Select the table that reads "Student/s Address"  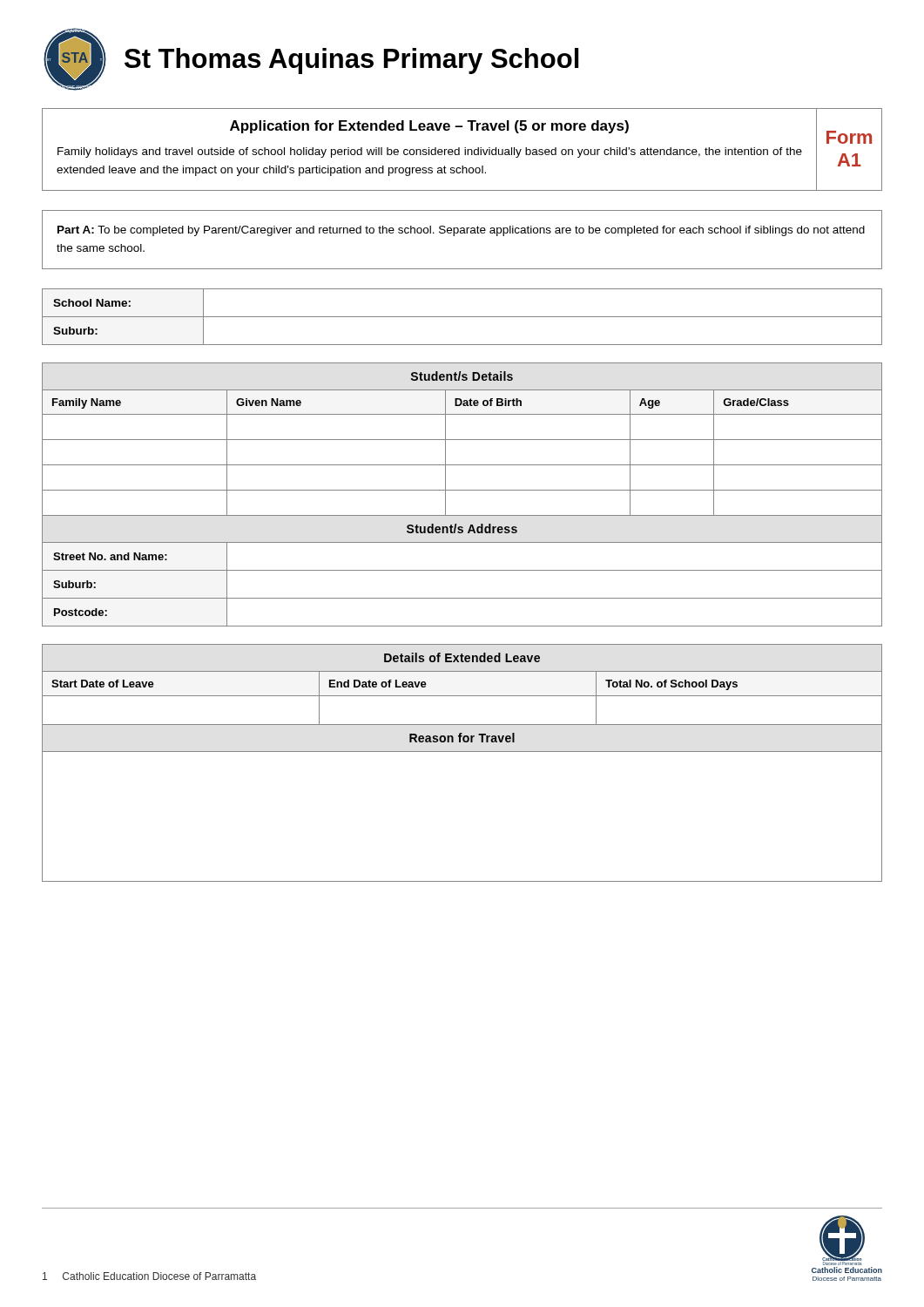462,494
